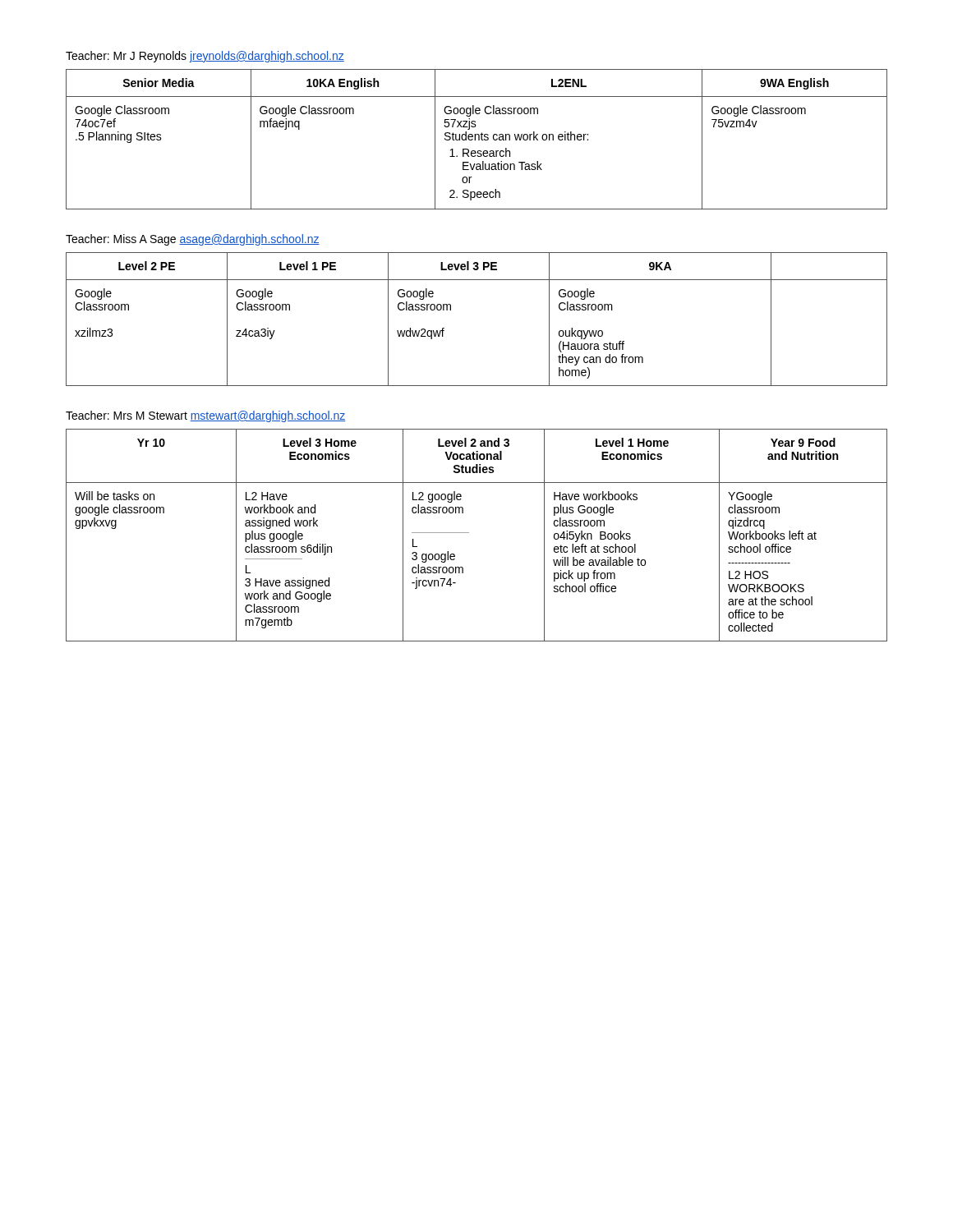
Task: Locate the table with the text "Google Classroom z4ca3iy"
Action: (476, 319)
